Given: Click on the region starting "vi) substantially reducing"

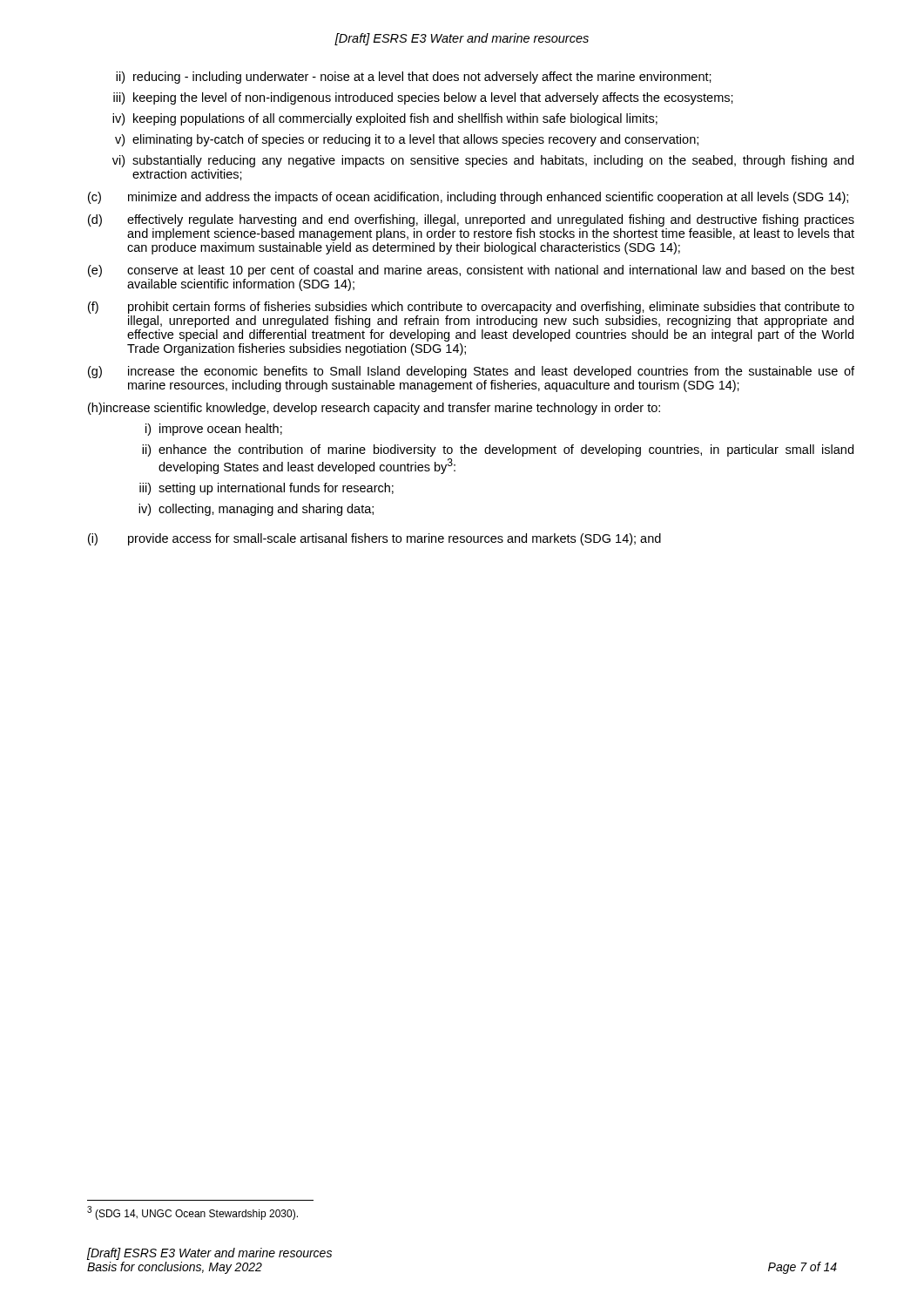Looking at the screenshot, I should point(471,167).
